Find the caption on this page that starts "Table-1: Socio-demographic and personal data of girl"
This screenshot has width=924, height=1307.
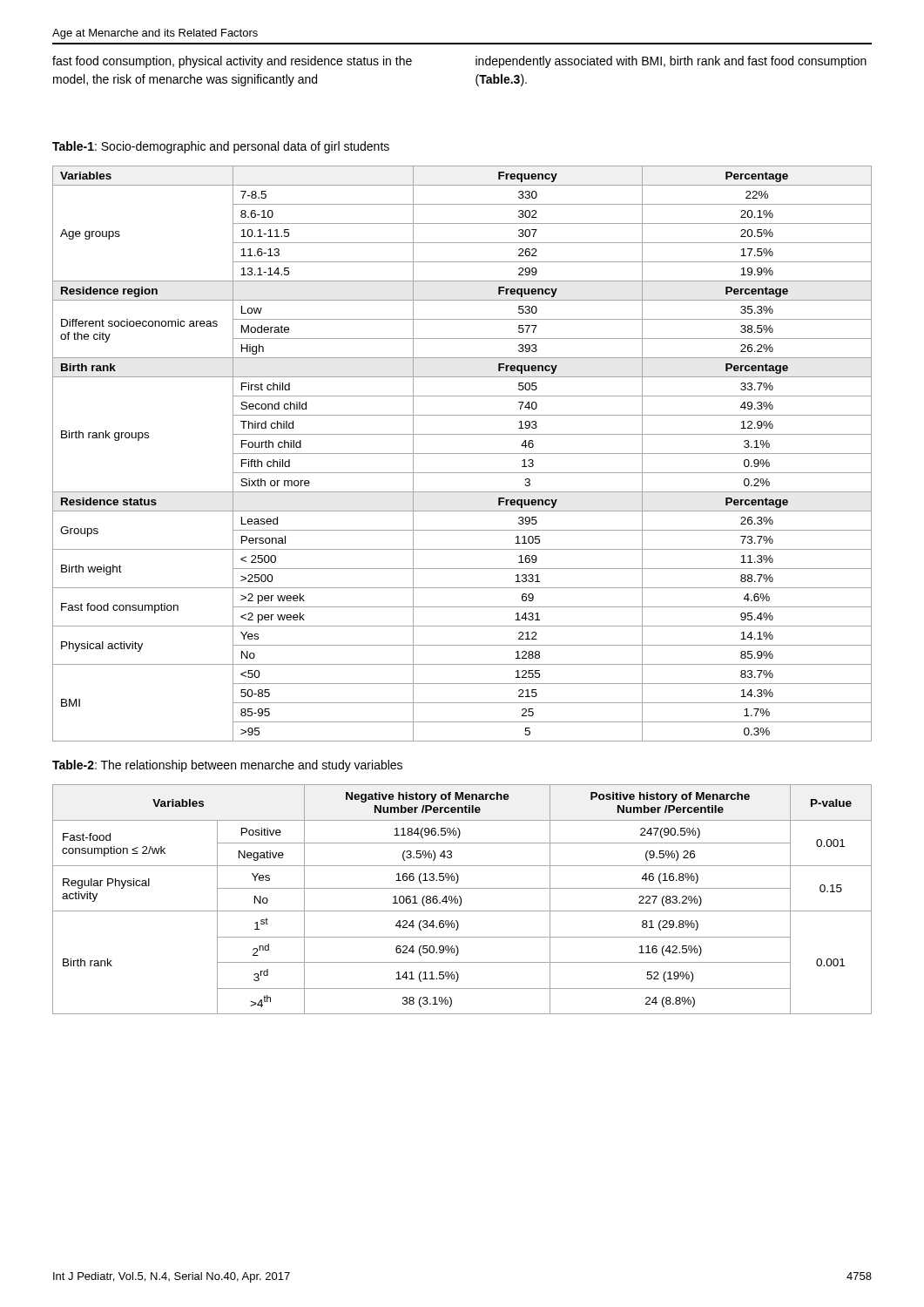tap(221, 146)
